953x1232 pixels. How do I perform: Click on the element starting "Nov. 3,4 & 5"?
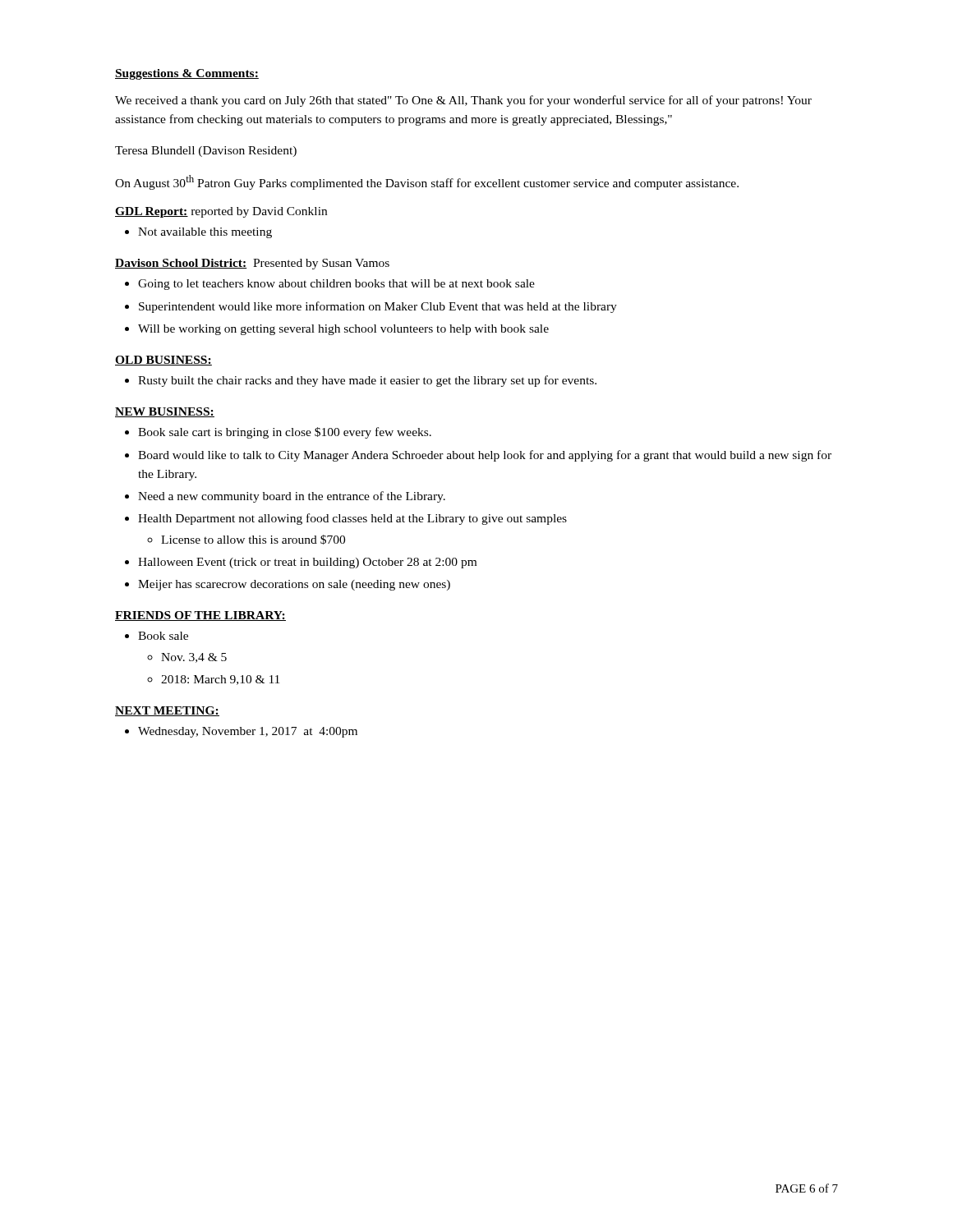(x=194, y=656)
